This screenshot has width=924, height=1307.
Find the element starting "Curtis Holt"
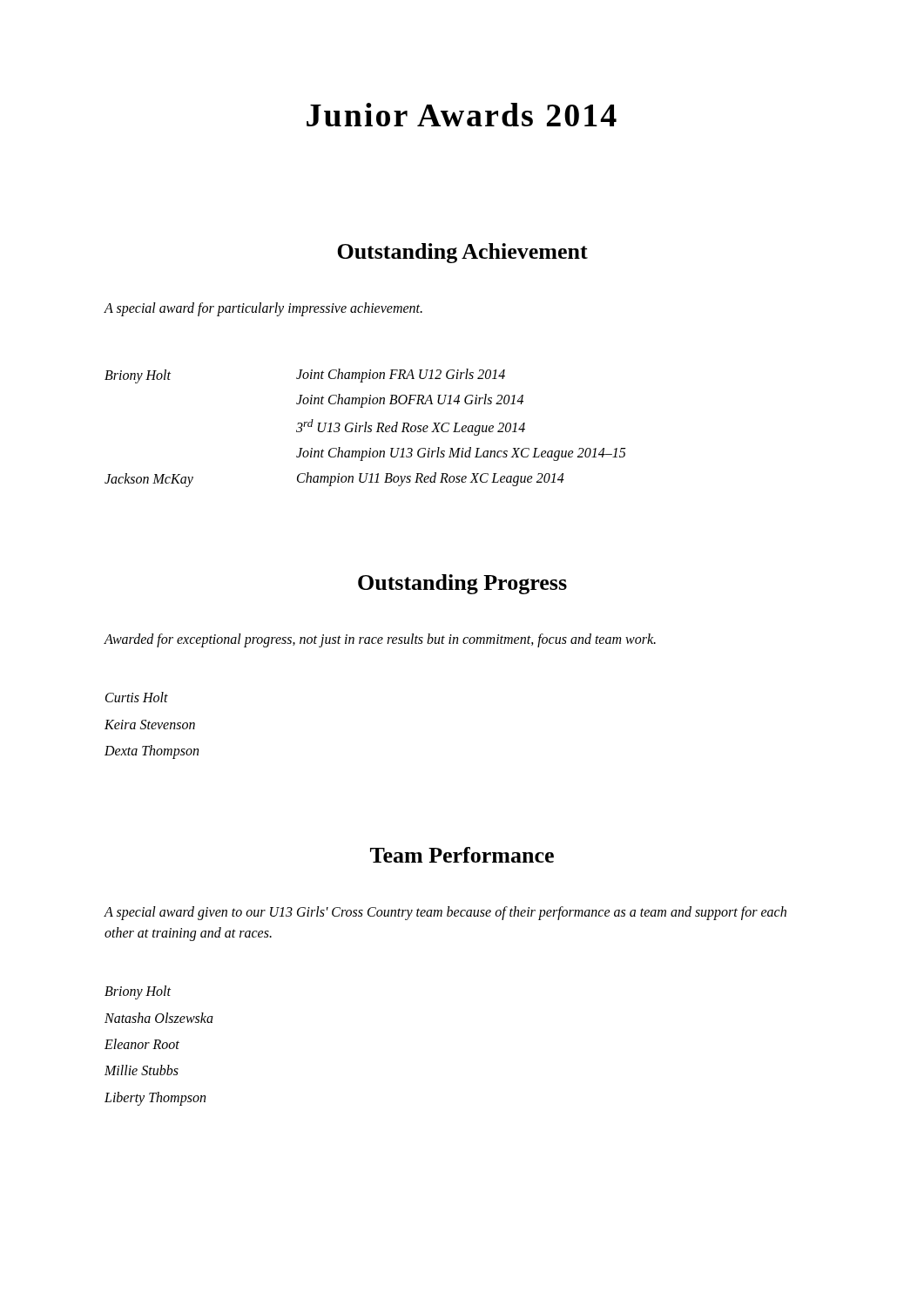[x=136, y=698]
